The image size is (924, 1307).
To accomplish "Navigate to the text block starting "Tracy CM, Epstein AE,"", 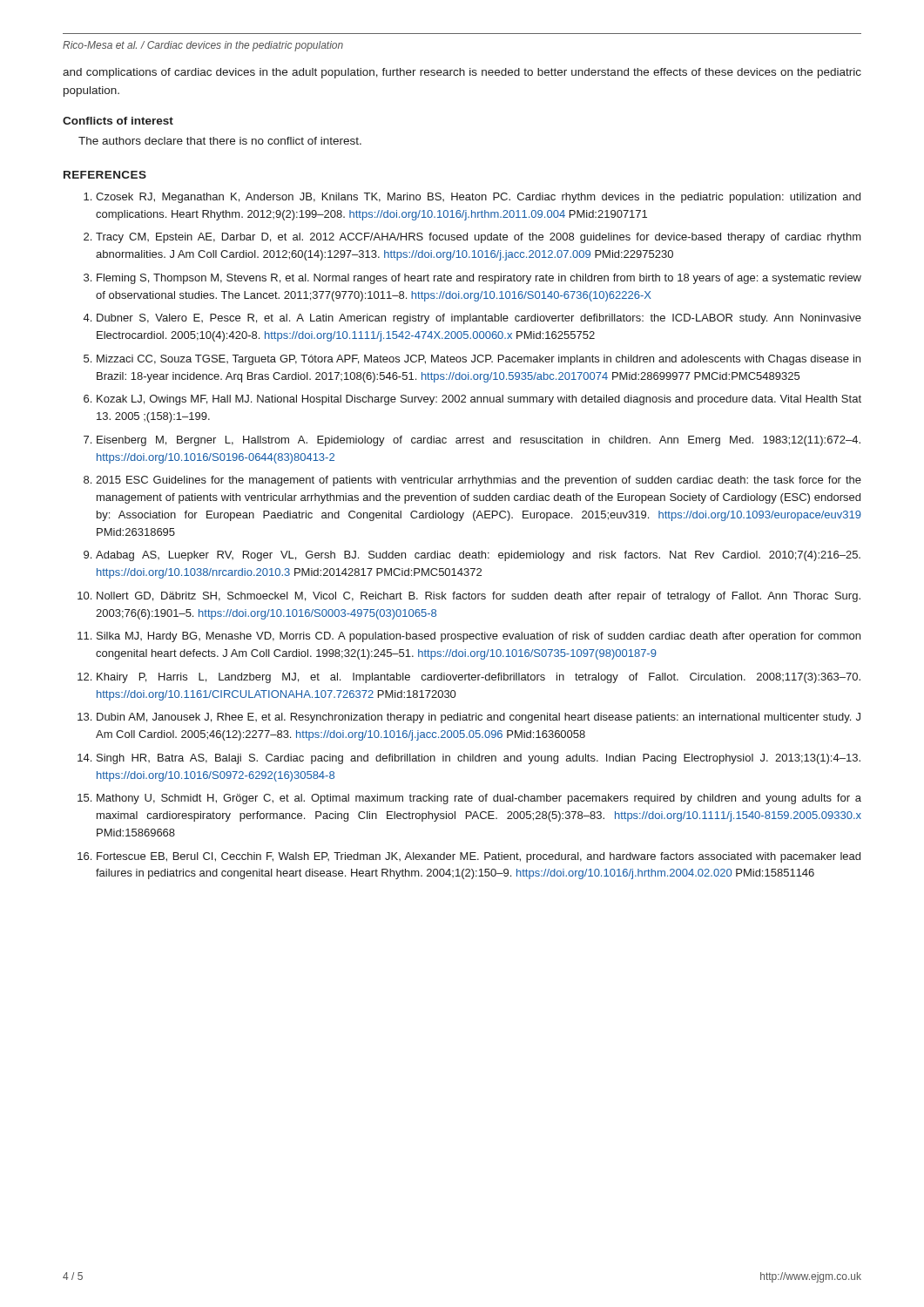I will [479, 245].
